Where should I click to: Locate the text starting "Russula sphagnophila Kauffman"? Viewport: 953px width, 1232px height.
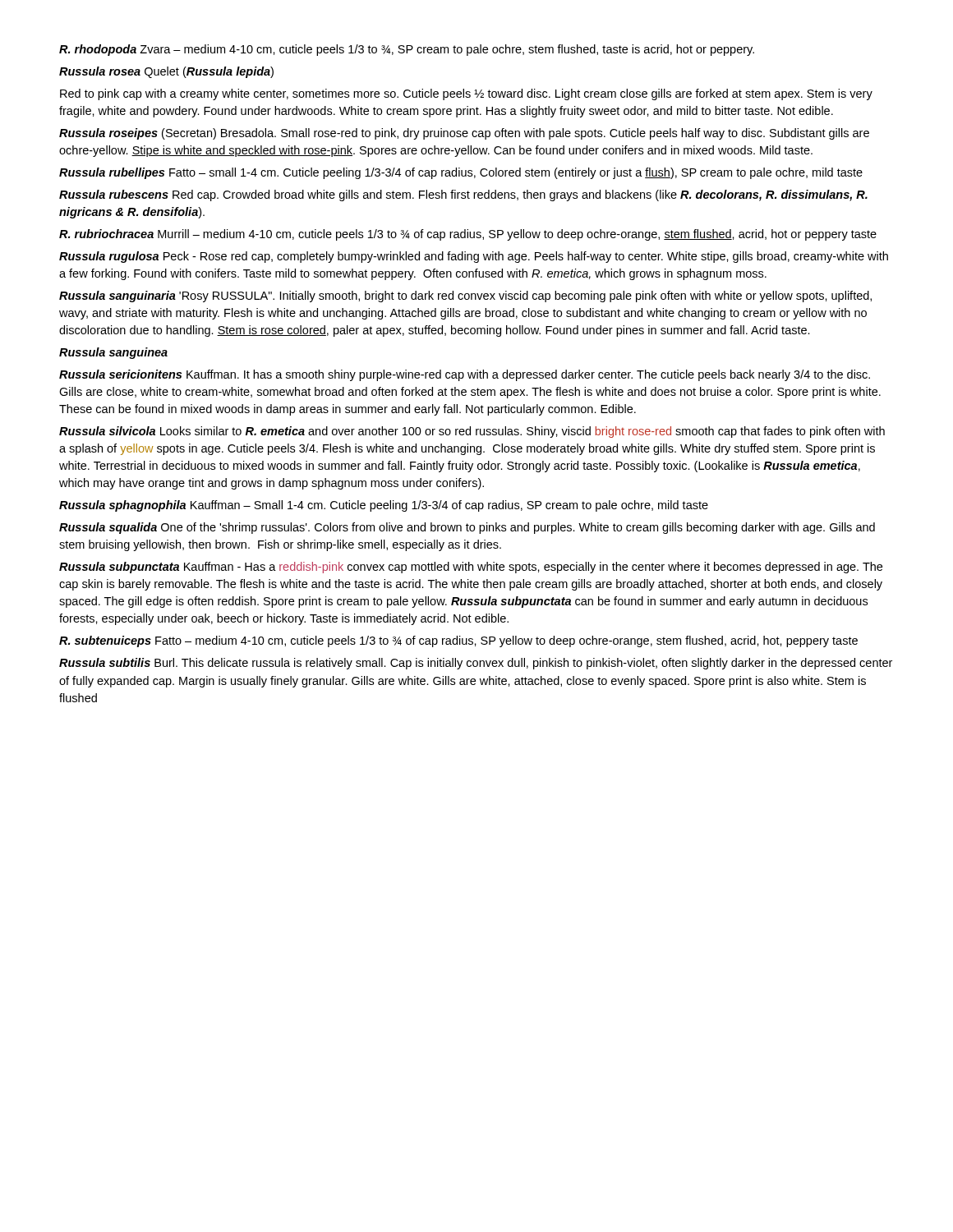coord(476,506)
